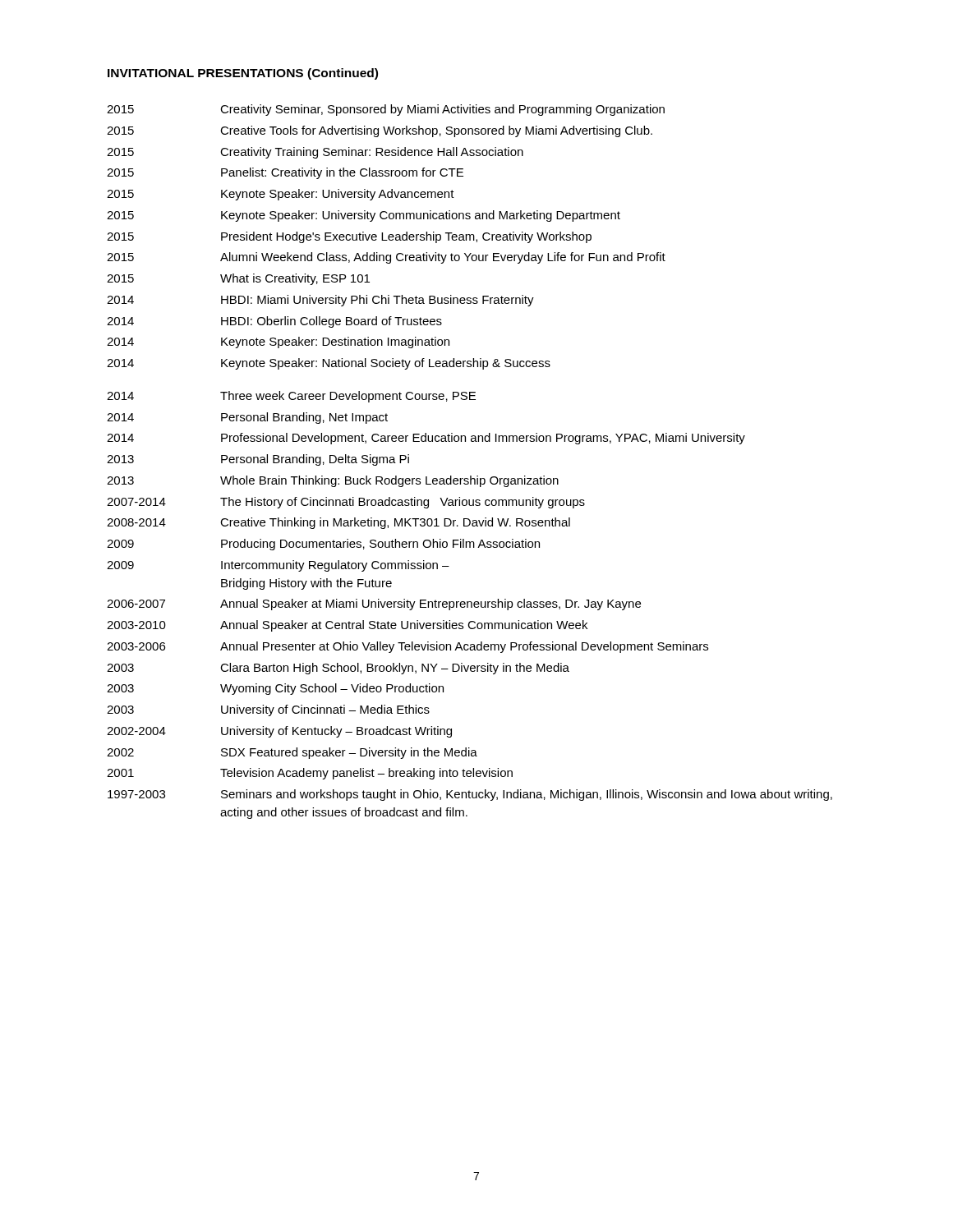Locate the list item containing "2014 Keynote Speaker: National Society"
Screen dimensions: 1232x953
(476, 363)
